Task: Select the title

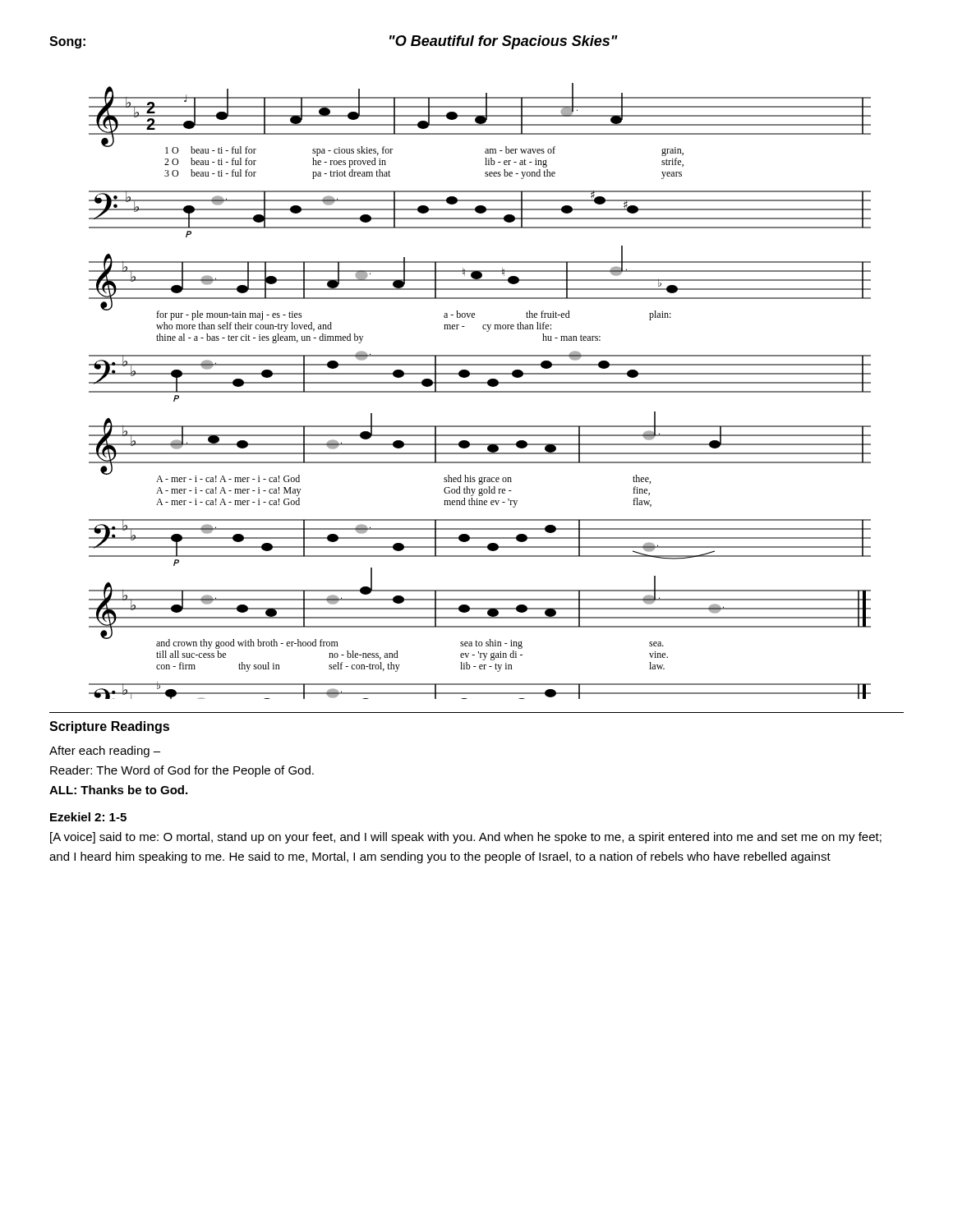Action: click(x=503, y=41)
